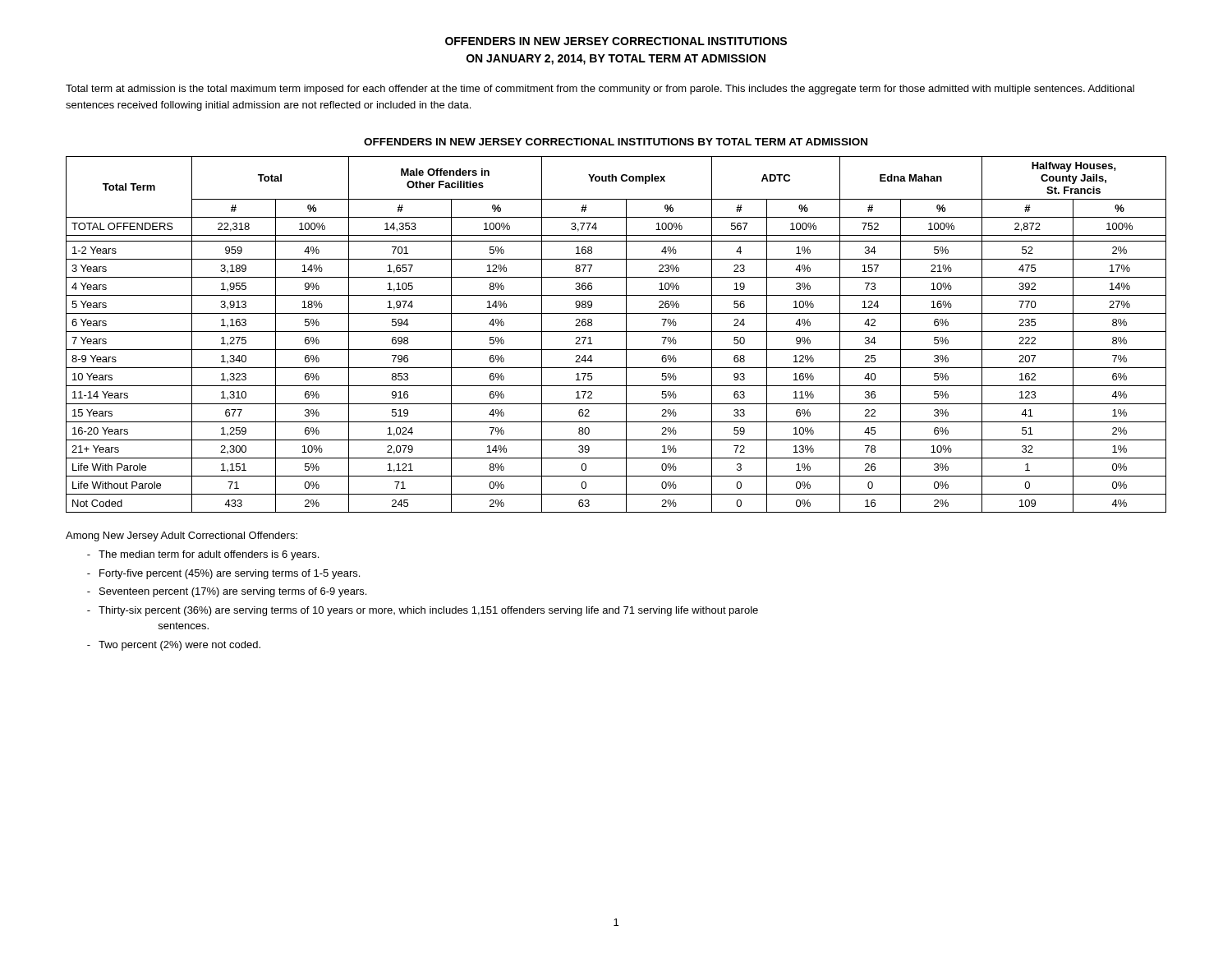Navigate to the block starting "- Seventeen percent (17%) are"
The image size is (1232, 953).
(x=217, y=591)
